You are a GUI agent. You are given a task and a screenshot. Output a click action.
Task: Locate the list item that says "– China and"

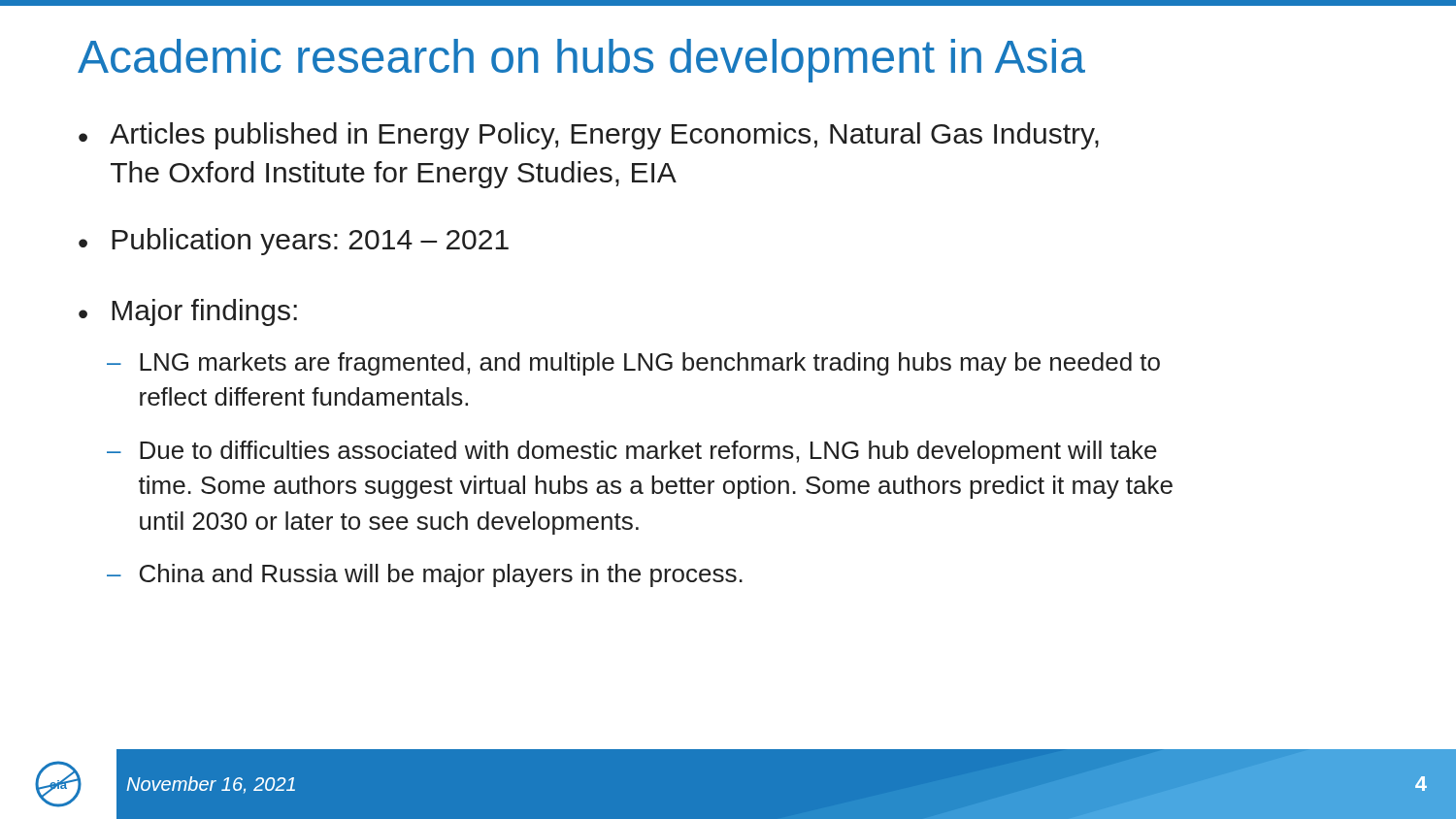pos(640,574)
